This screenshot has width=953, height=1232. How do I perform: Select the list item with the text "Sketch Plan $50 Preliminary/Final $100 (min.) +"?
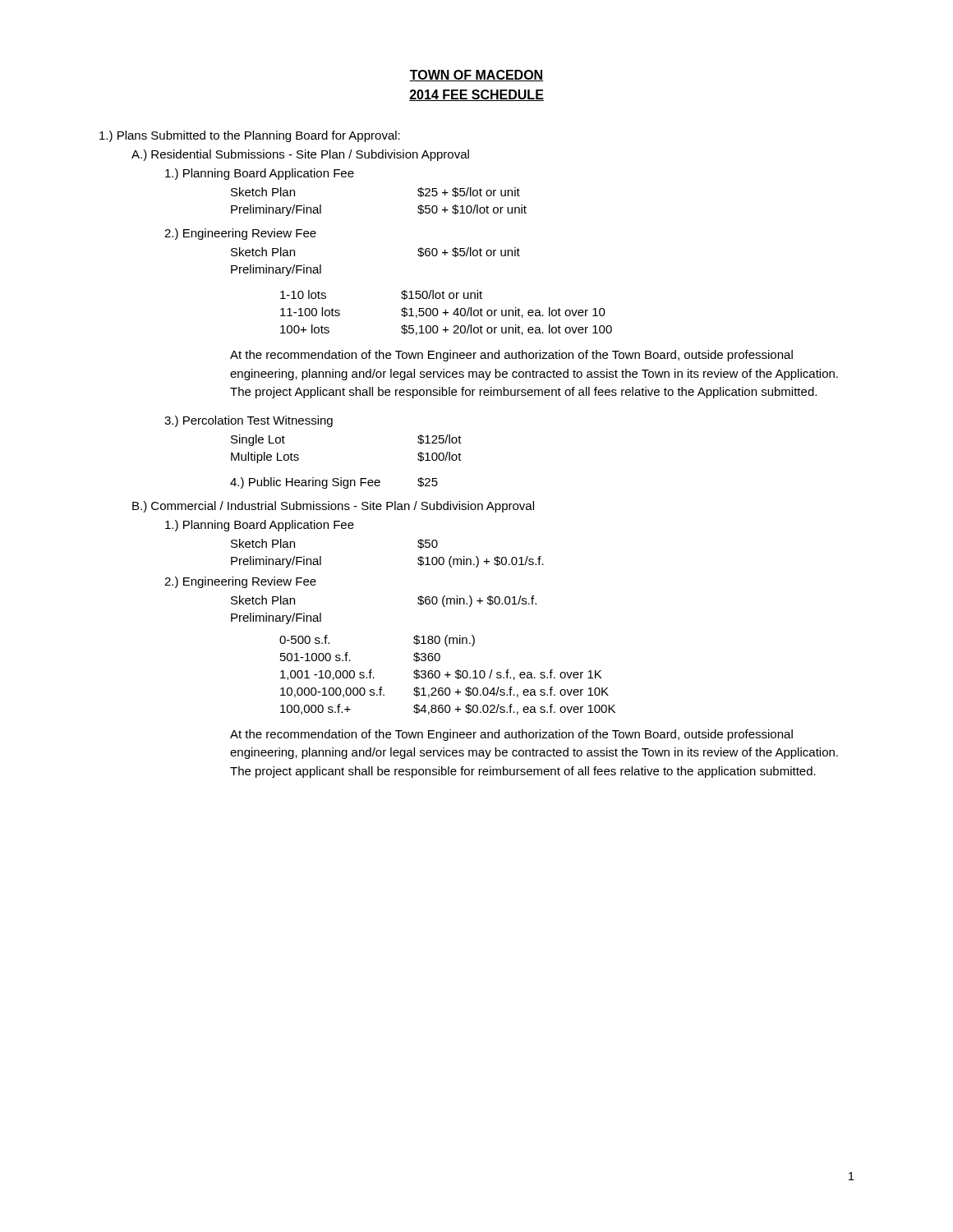[263, 542]
